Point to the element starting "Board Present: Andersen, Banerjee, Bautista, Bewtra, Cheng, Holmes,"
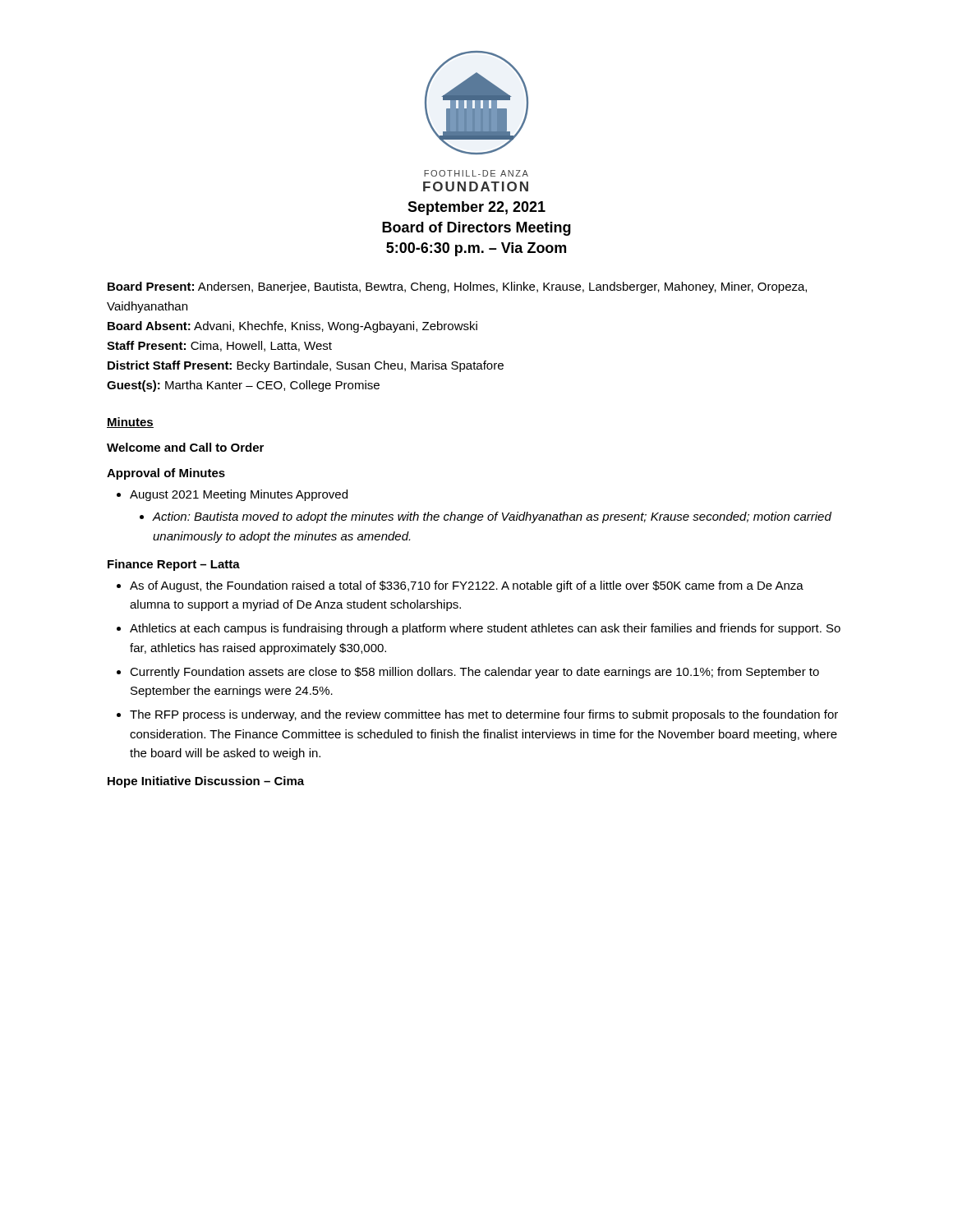Viewport: 953px width, 1232px height. pyautogui.click(x=457, y=336)
